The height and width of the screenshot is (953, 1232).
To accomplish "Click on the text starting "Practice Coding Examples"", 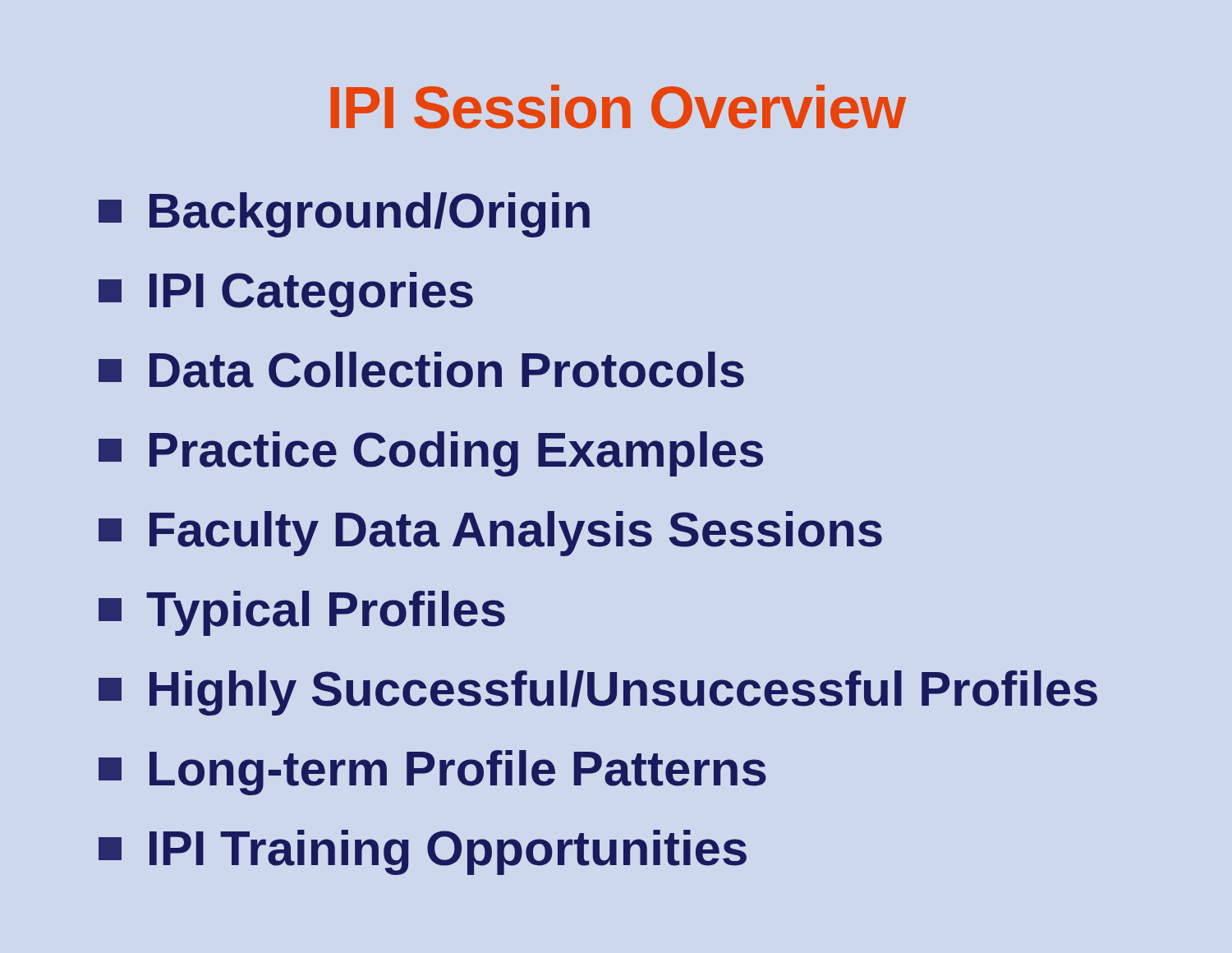I will (x=432, y=450).
